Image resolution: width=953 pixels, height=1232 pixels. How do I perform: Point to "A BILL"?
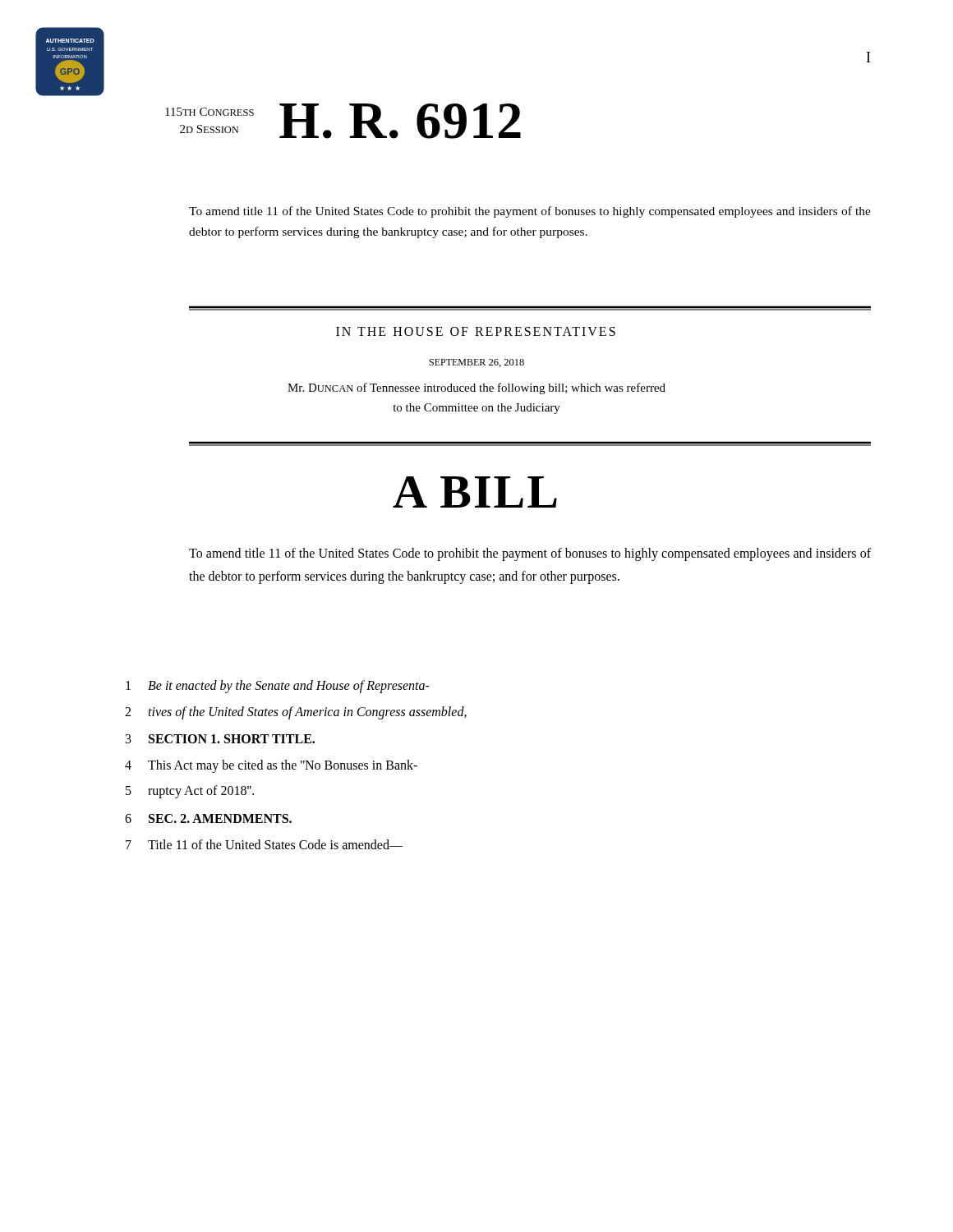pos(476,492)
